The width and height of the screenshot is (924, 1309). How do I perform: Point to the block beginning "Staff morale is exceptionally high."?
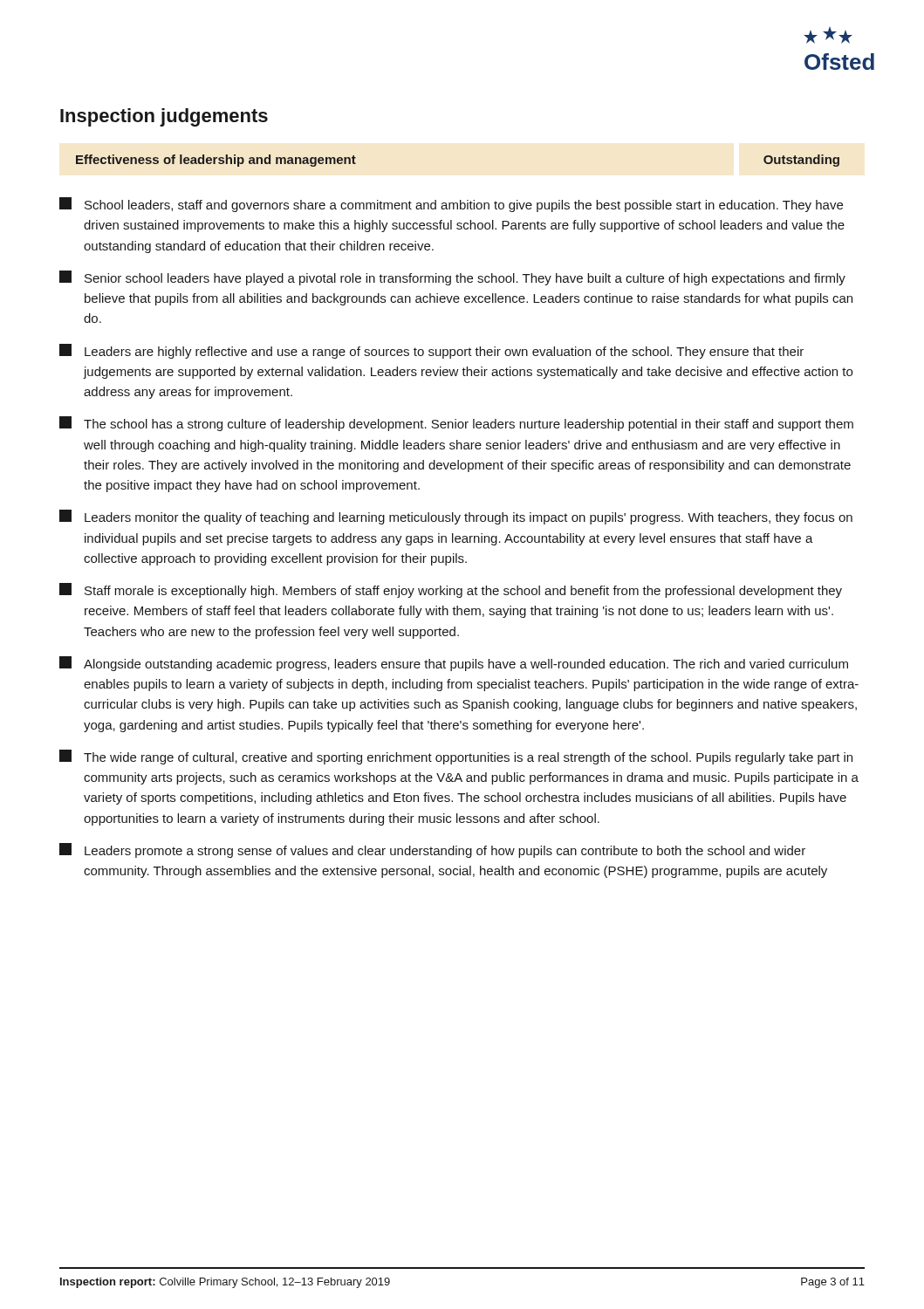pos(462,611)
